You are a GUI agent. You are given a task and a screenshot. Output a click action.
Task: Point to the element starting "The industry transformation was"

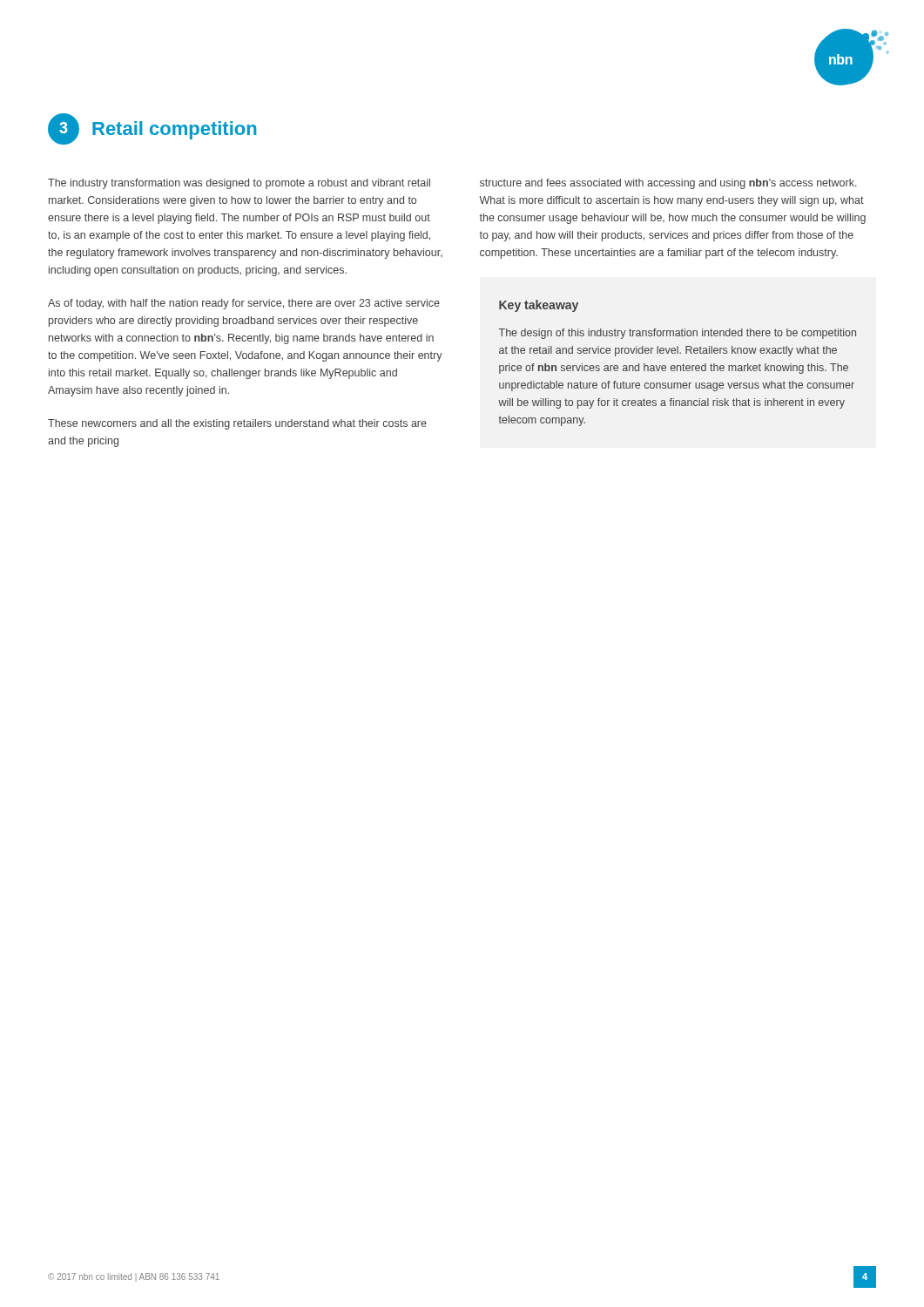(245, 227)
